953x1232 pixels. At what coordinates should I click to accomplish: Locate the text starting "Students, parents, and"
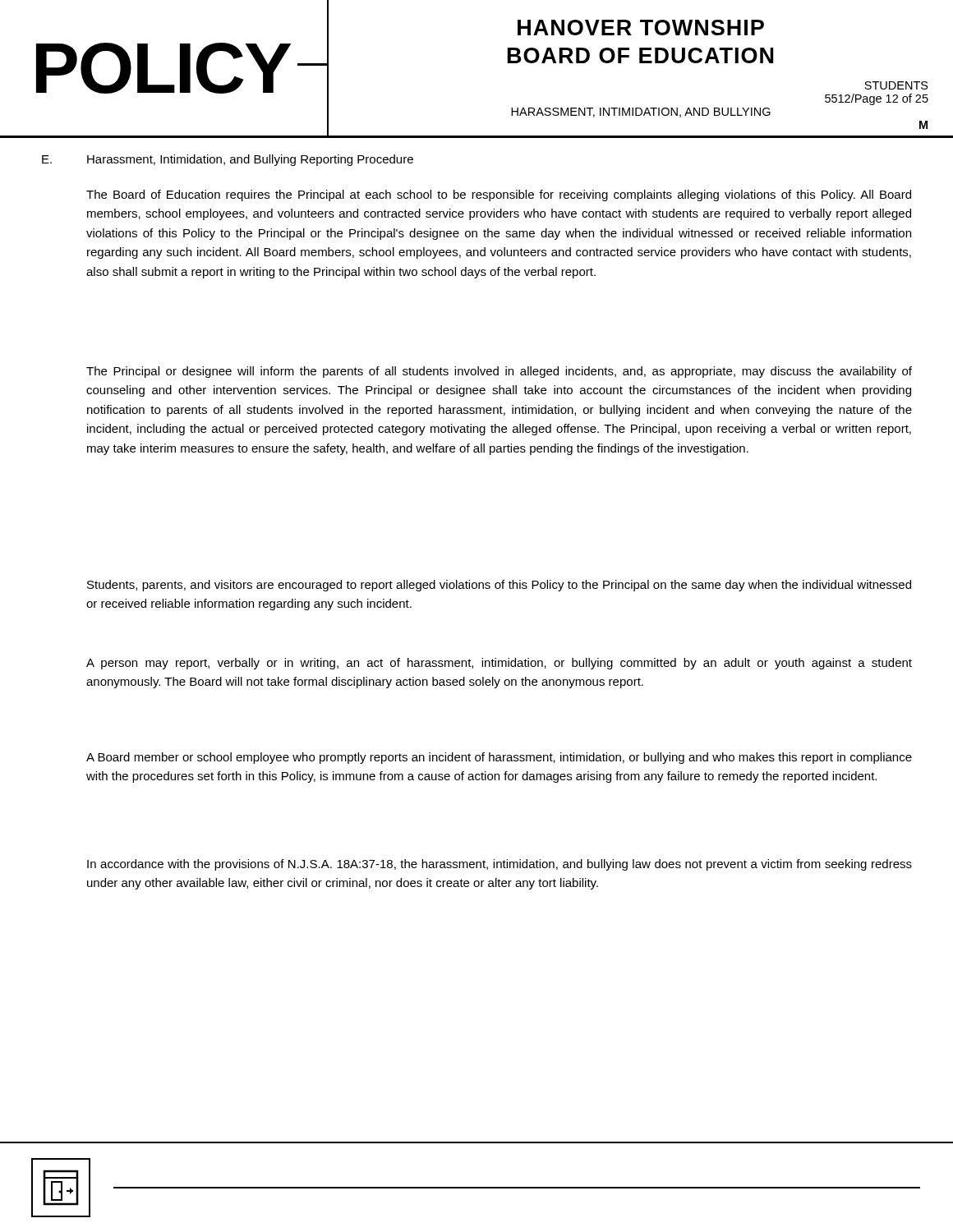click(499, 594)
